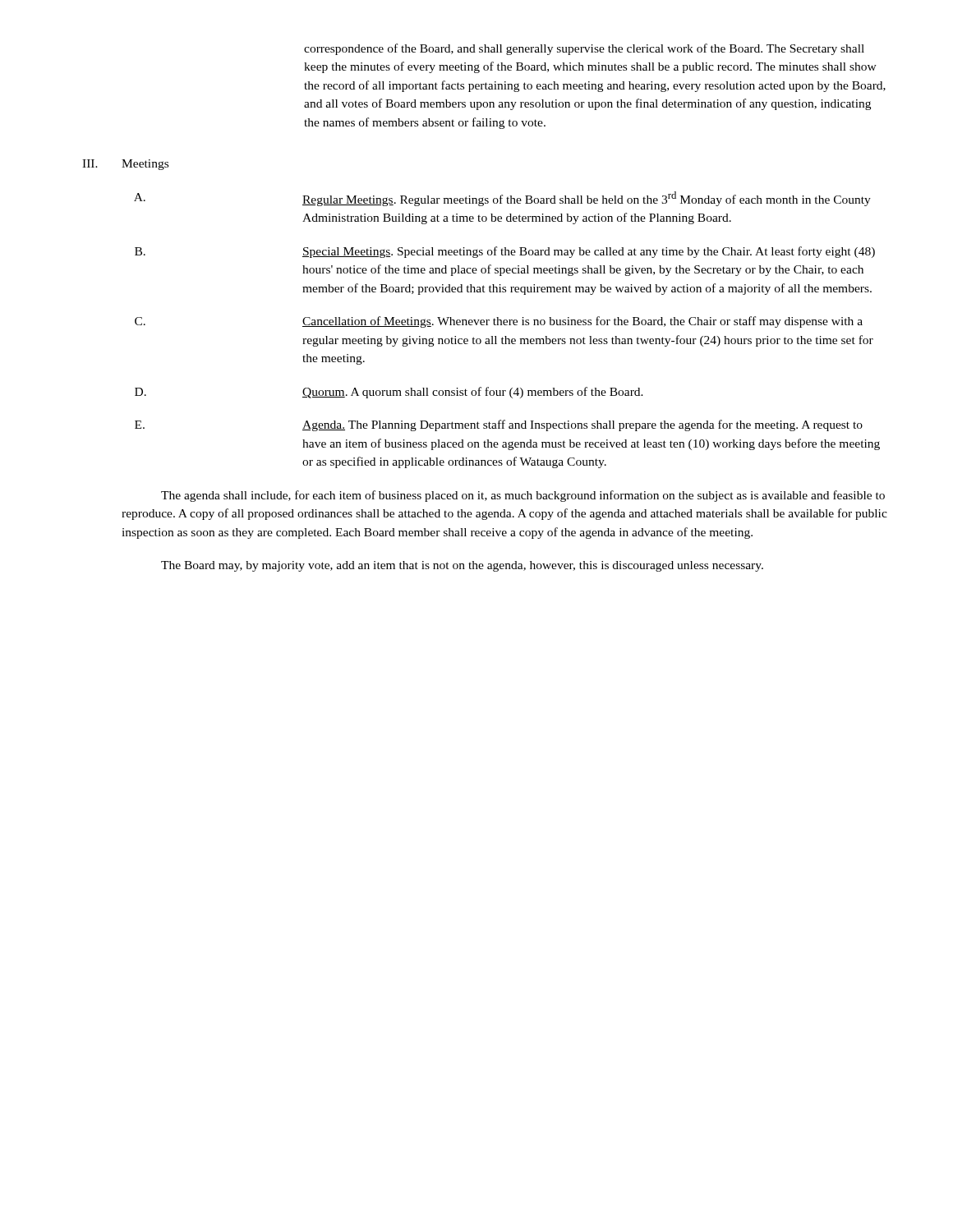Where does it say "III. Meetings"?
953x1232 pixels.
(126, 164)
